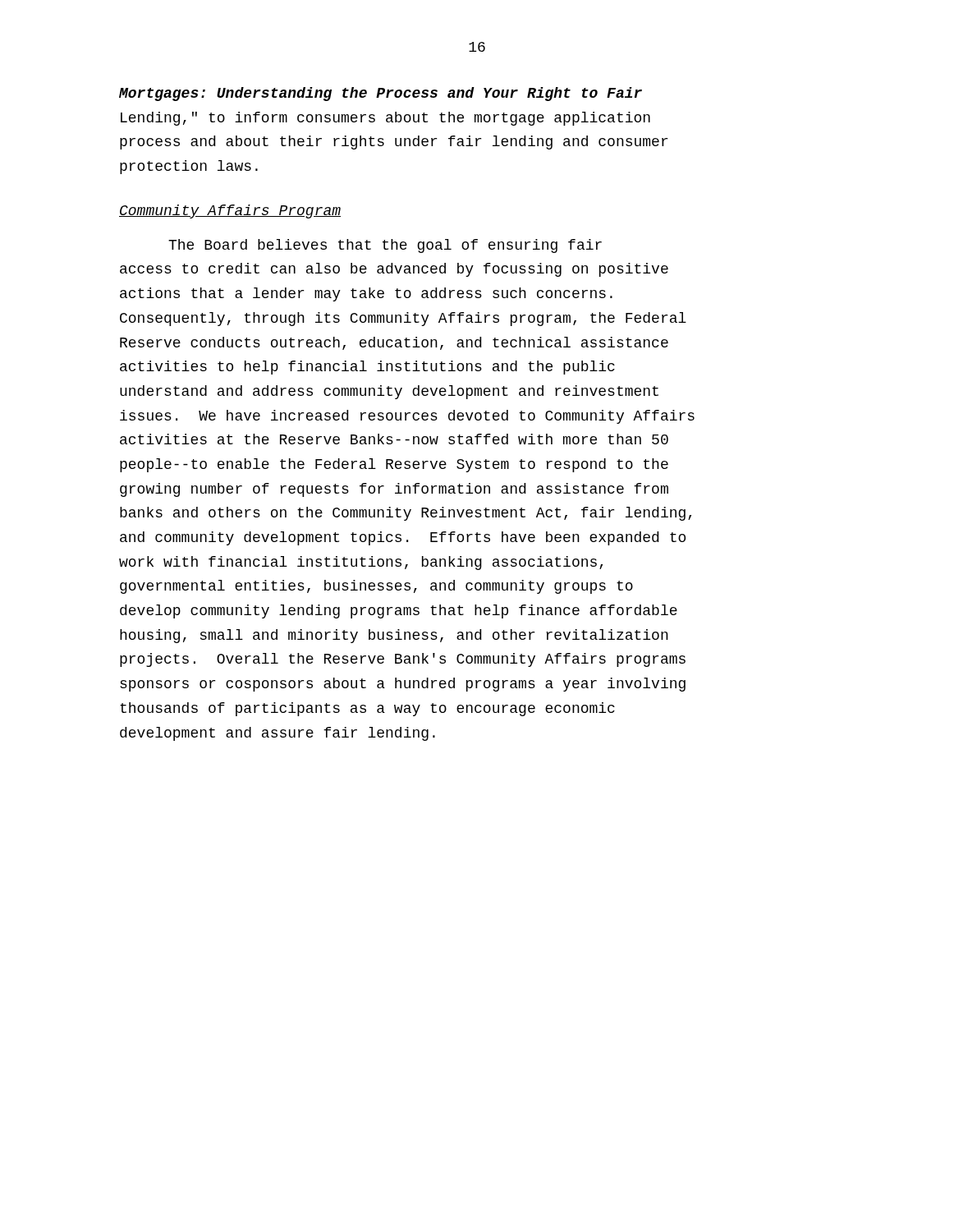Find the block on this page that starts "Mortgages: Understanding the Process and Your"
The image size is (954, 1232).
[x=394, y=130]
